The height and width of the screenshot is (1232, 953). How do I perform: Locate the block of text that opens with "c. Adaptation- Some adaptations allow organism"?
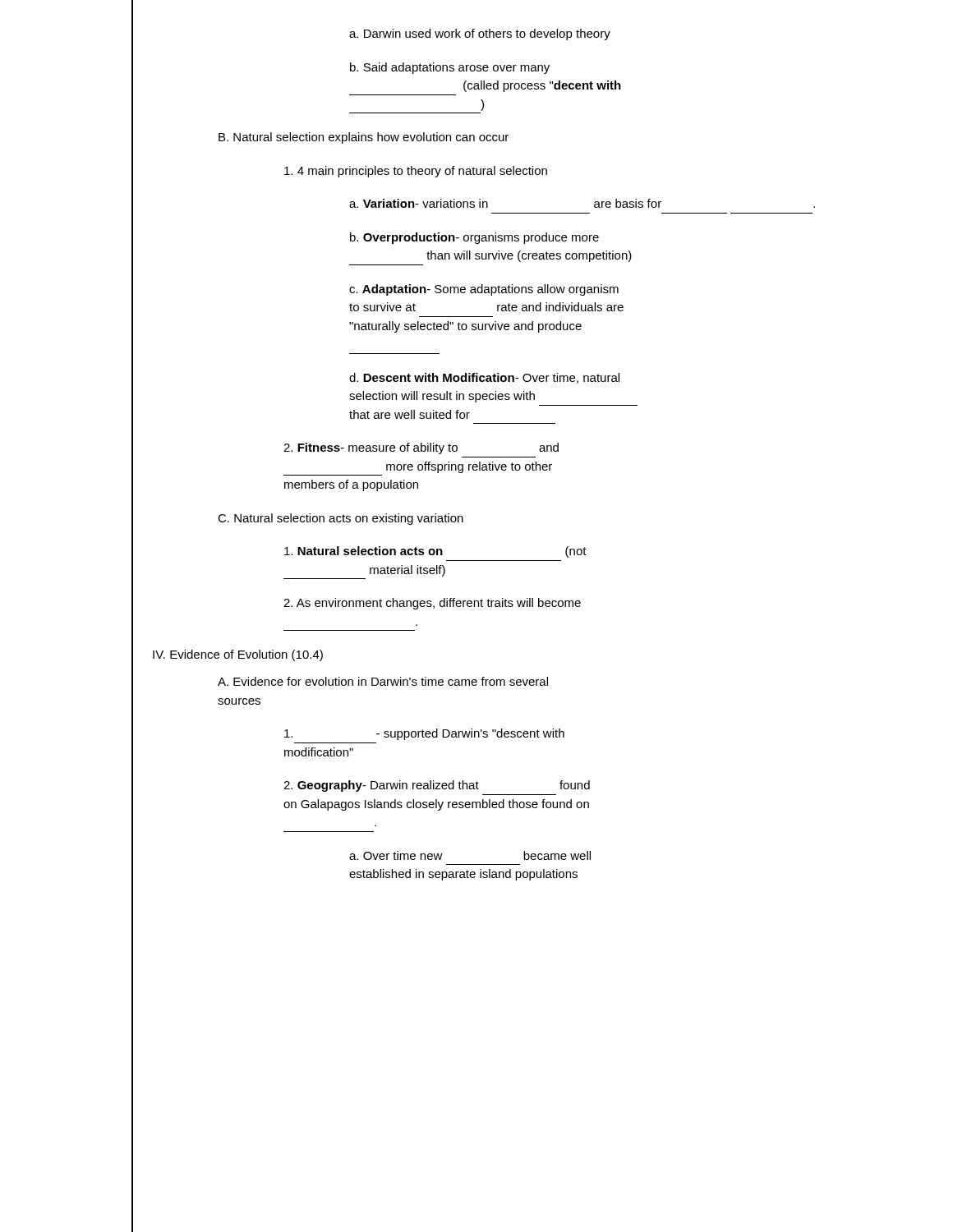coord(487,317)
